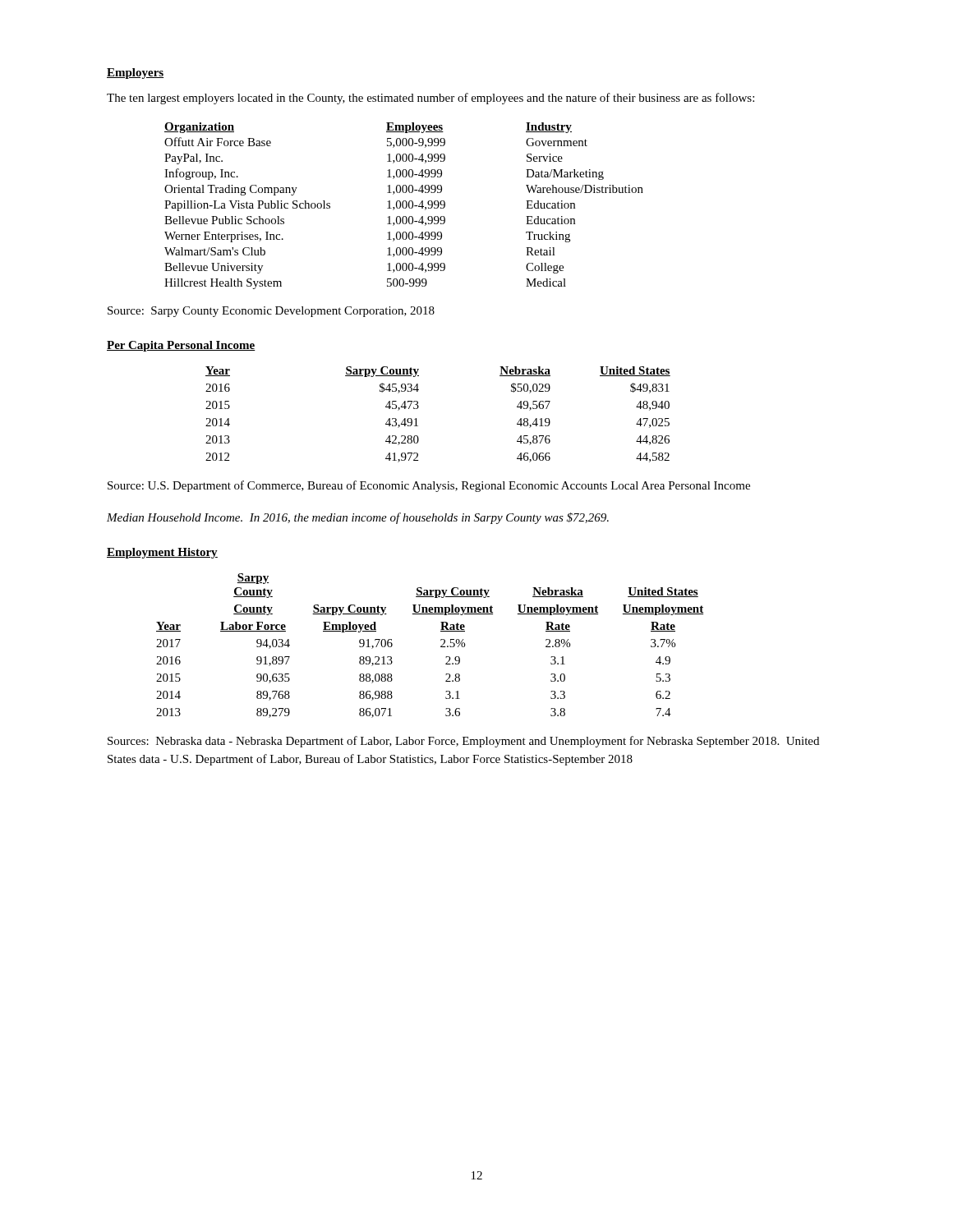Navigate to the text block starting "Sources: Nebraska data - Nebraska Department of"
This screenshot has height=1232, width=953.
coord(463,750)
